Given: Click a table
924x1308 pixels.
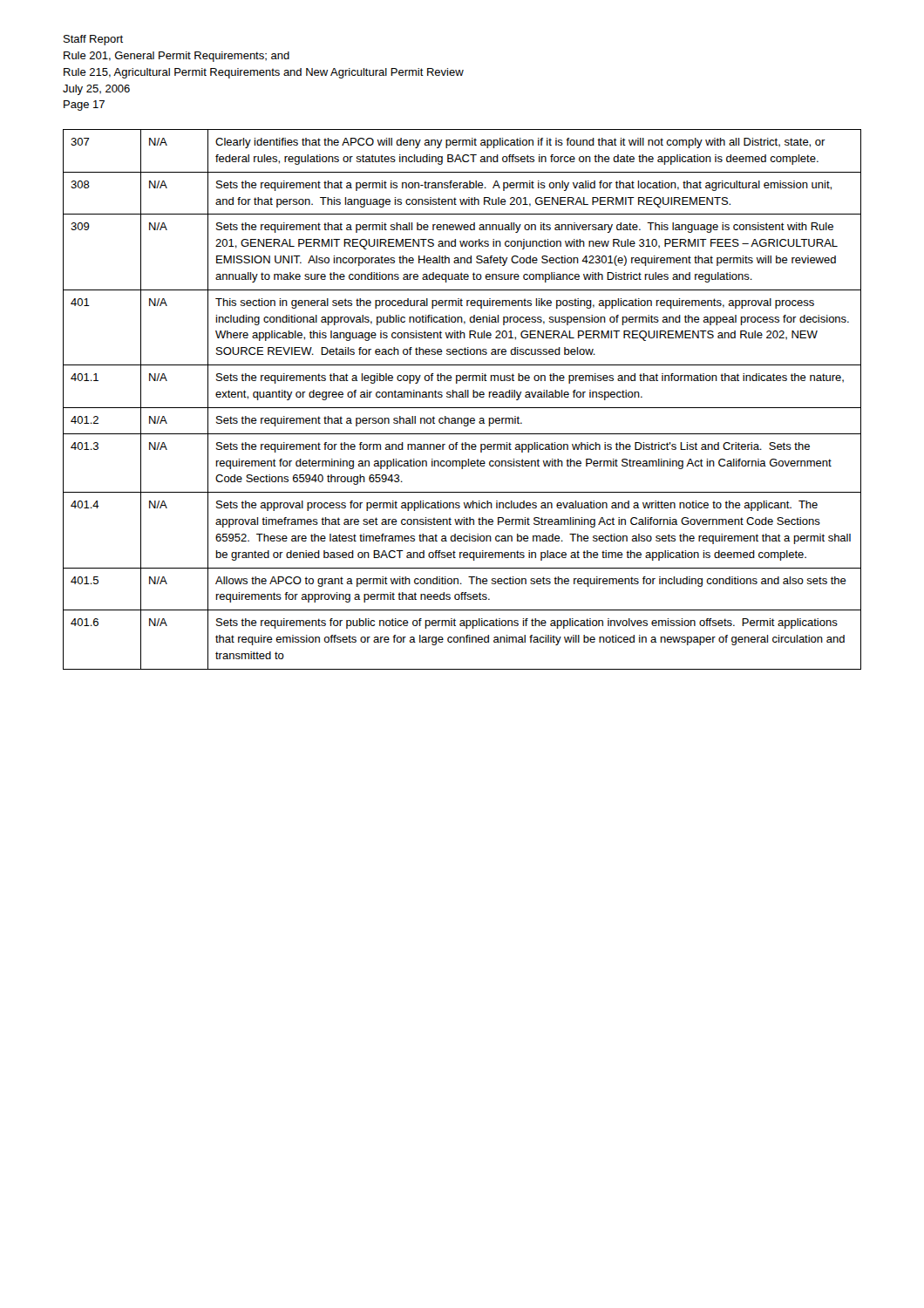Looking at the screenshot, I should coord(462,399).
